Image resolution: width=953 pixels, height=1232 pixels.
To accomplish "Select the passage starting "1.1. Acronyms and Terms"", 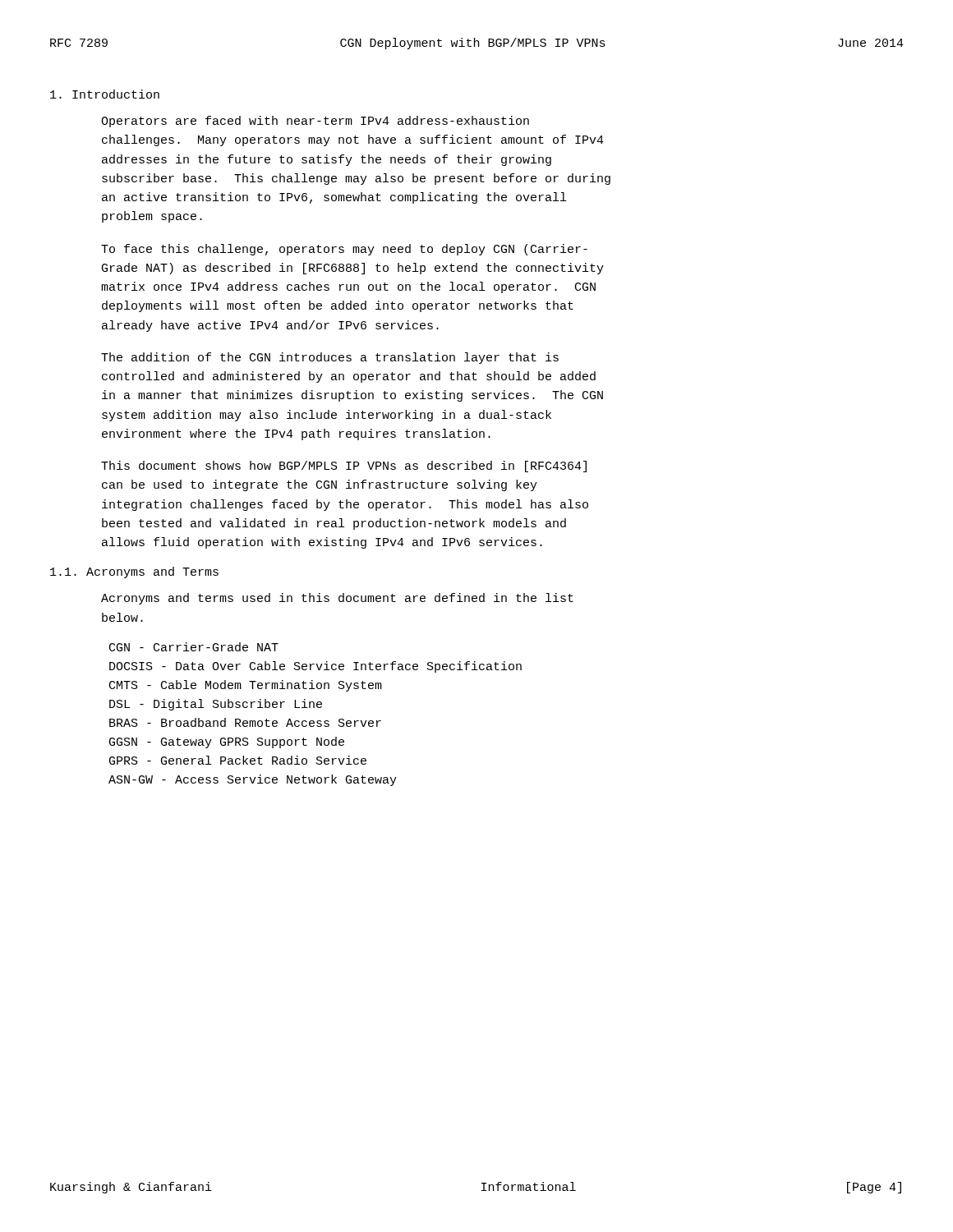I will 134,573.
